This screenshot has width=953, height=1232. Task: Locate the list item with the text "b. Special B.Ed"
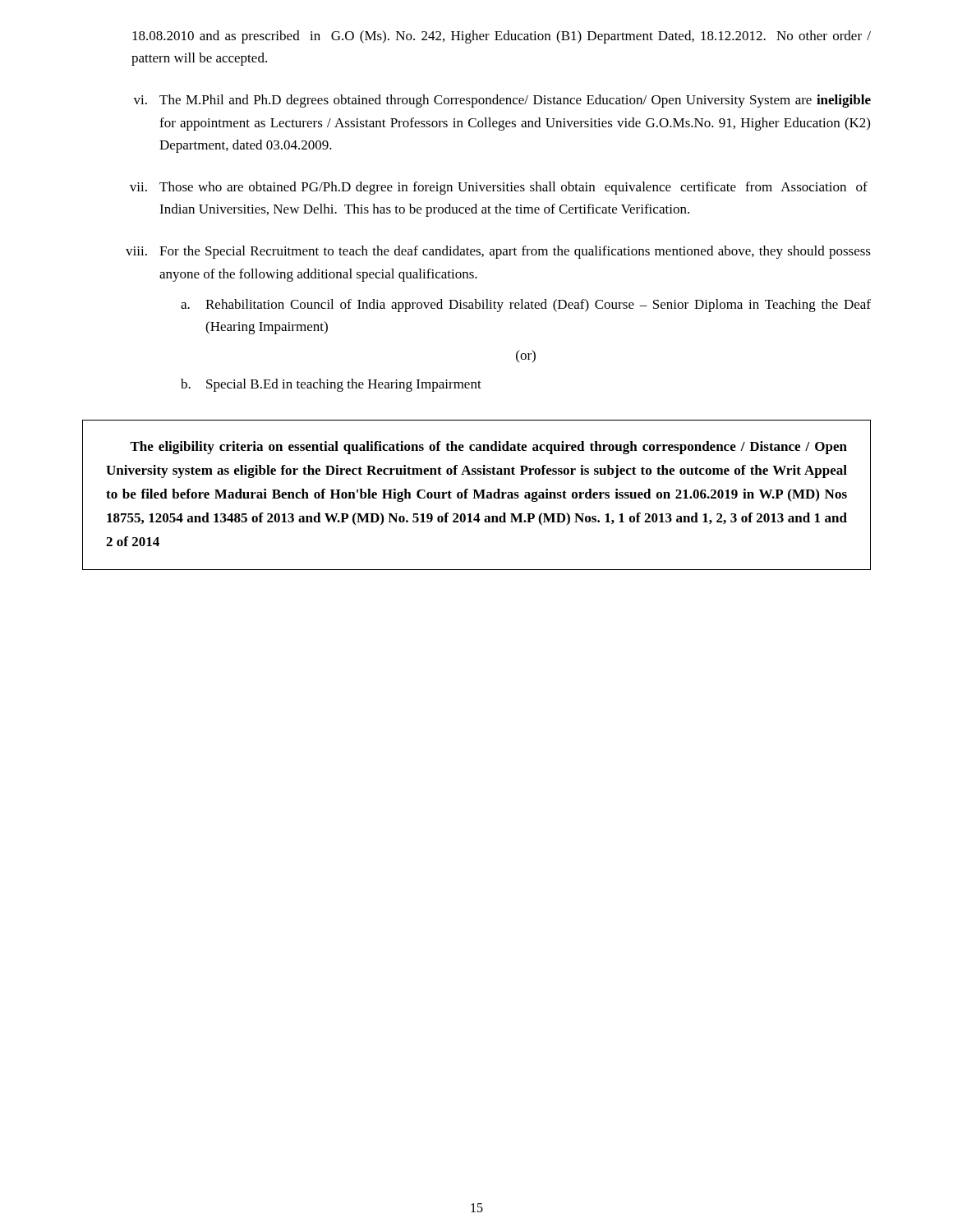tap(331, 385)
